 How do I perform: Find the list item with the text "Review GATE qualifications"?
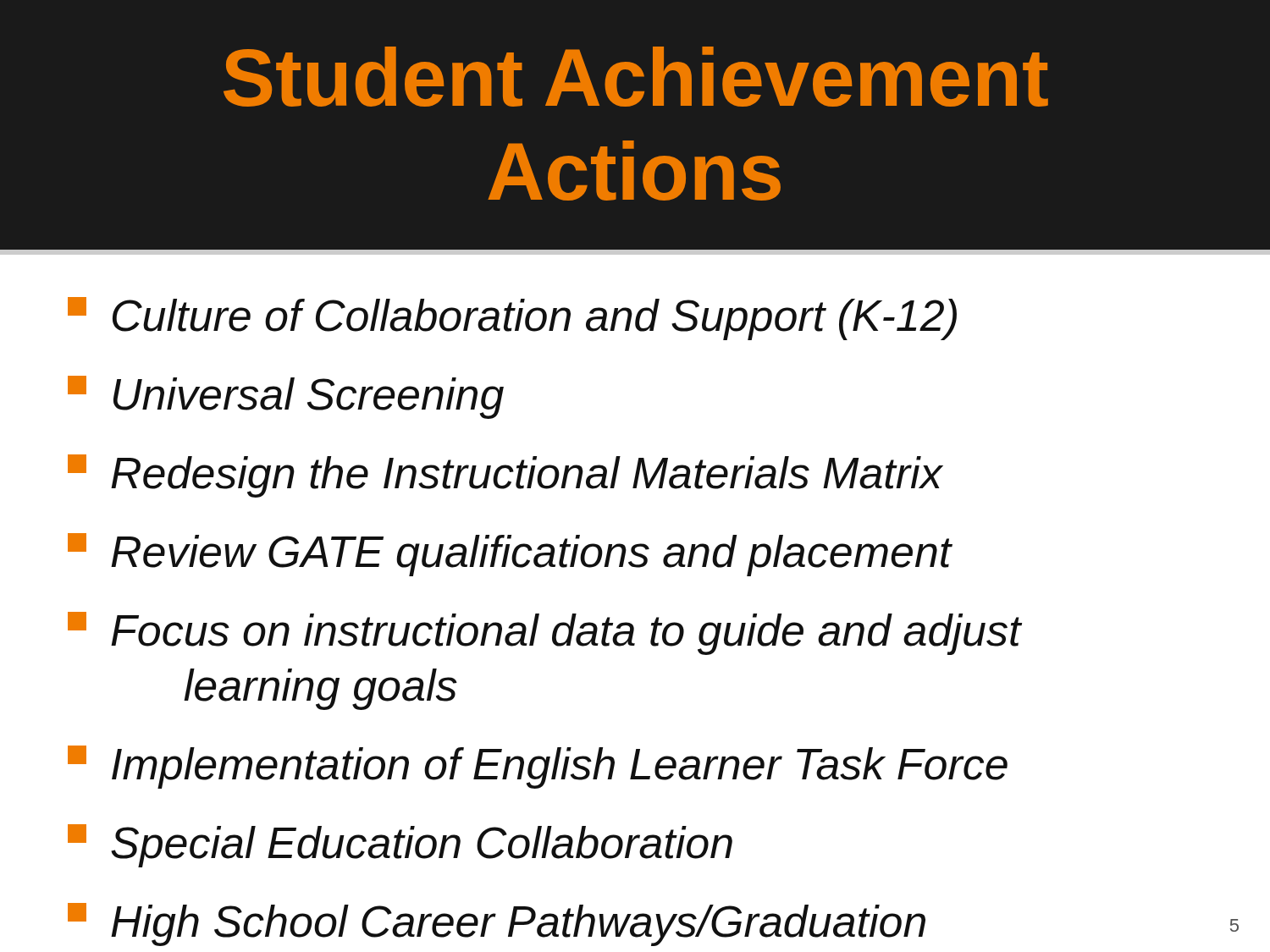click(x=509, y=552)
